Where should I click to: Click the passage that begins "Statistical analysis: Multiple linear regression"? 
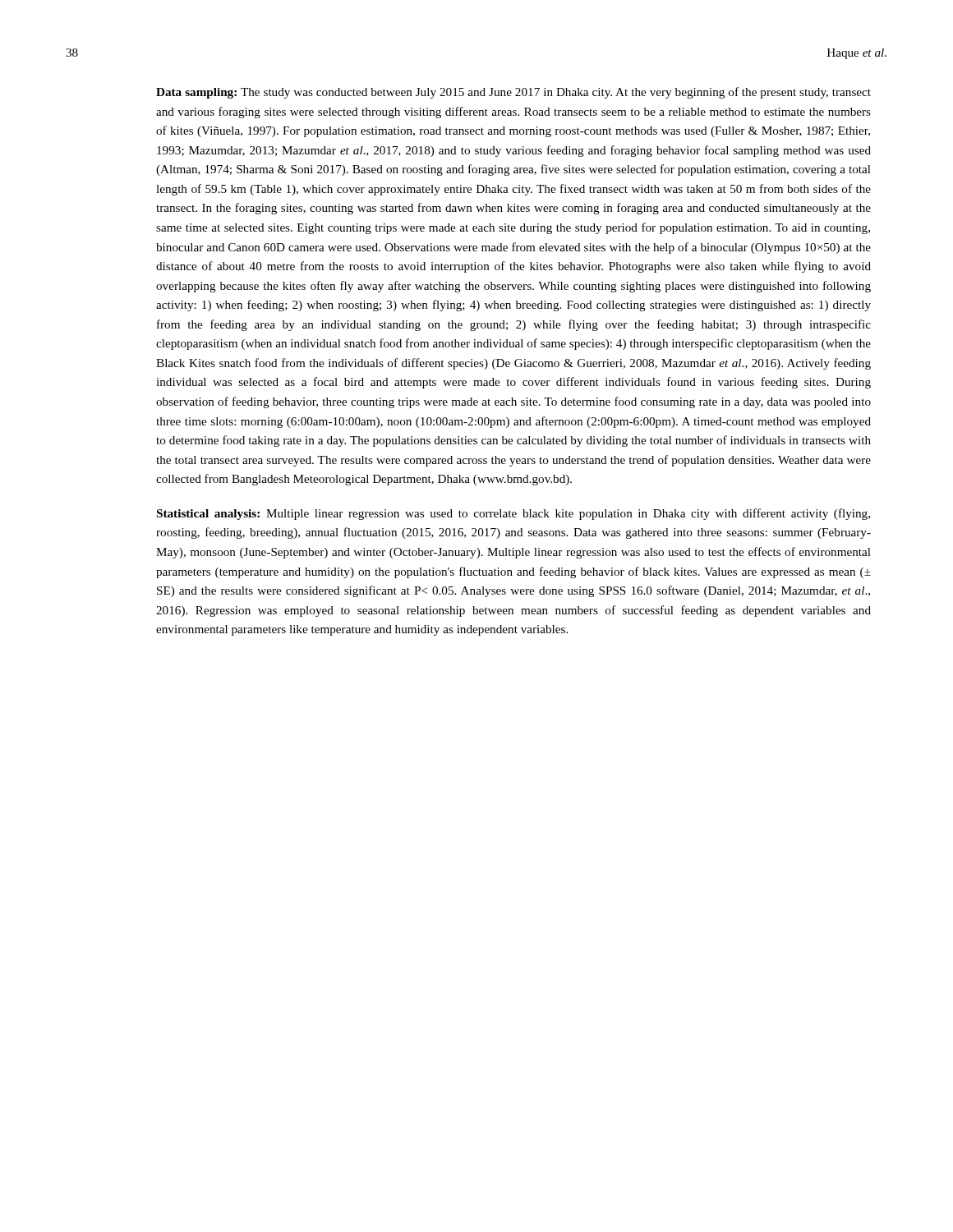[x=513, y=571]
